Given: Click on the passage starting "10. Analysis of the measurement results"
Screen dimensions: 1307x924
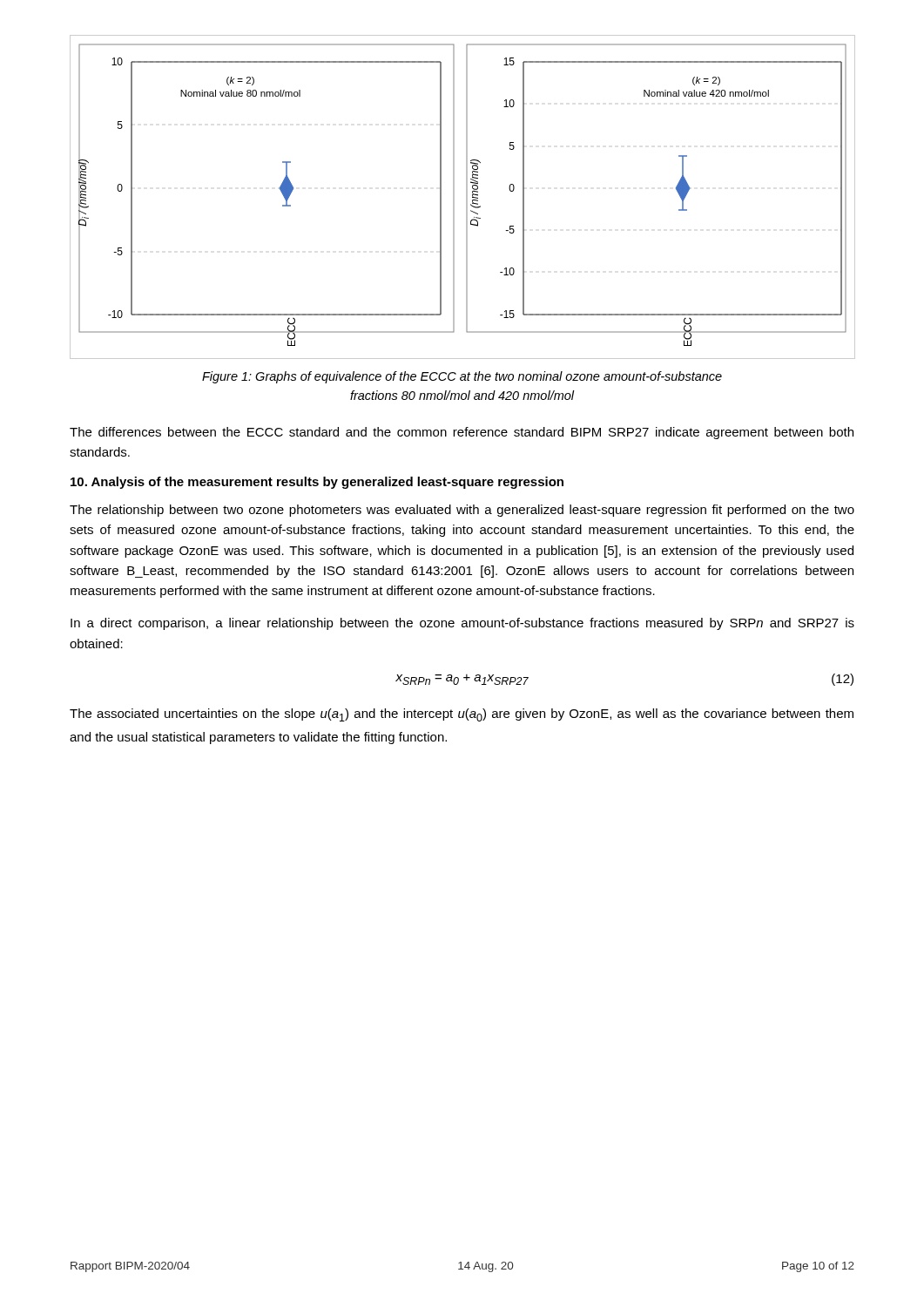Looking at the screenshot, I should [317, 481].
